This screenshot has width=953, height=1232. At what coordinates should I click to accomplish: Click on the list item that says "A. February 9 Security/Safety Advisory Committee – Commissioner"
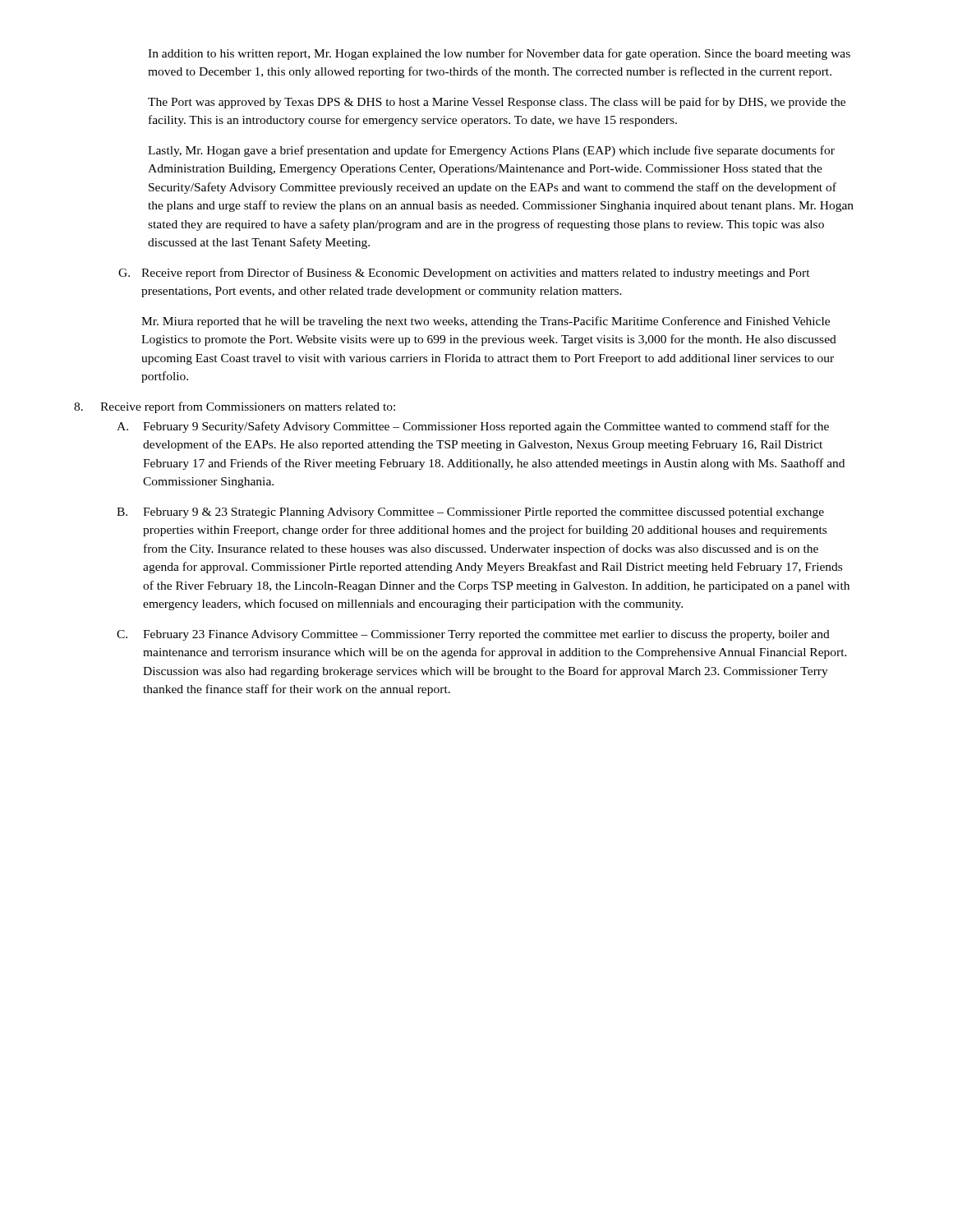pos(486,454)
